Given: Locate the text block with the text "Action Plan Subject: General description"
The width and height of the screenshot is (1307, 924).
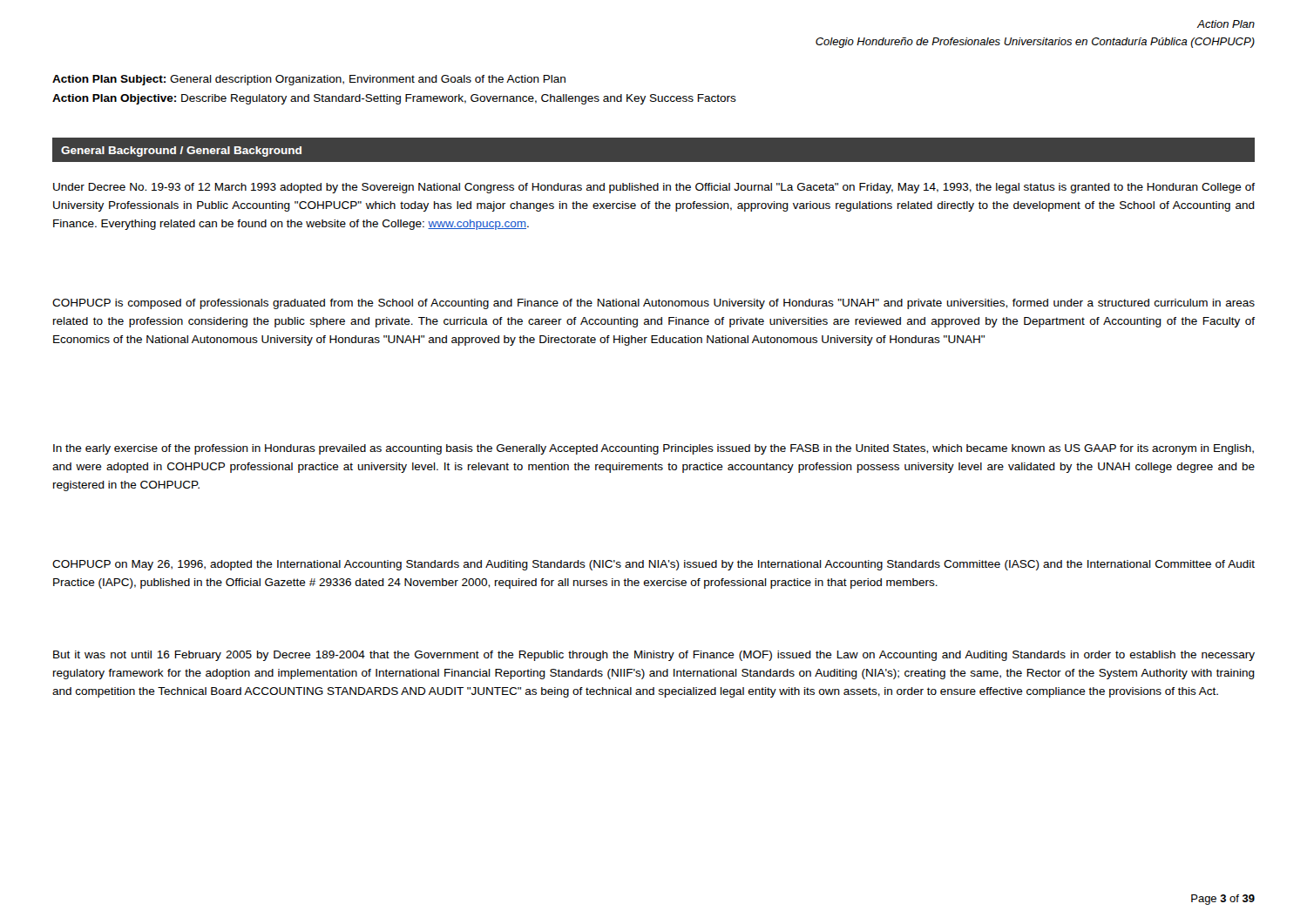Looking at the screenshot, I should point(394,88).
